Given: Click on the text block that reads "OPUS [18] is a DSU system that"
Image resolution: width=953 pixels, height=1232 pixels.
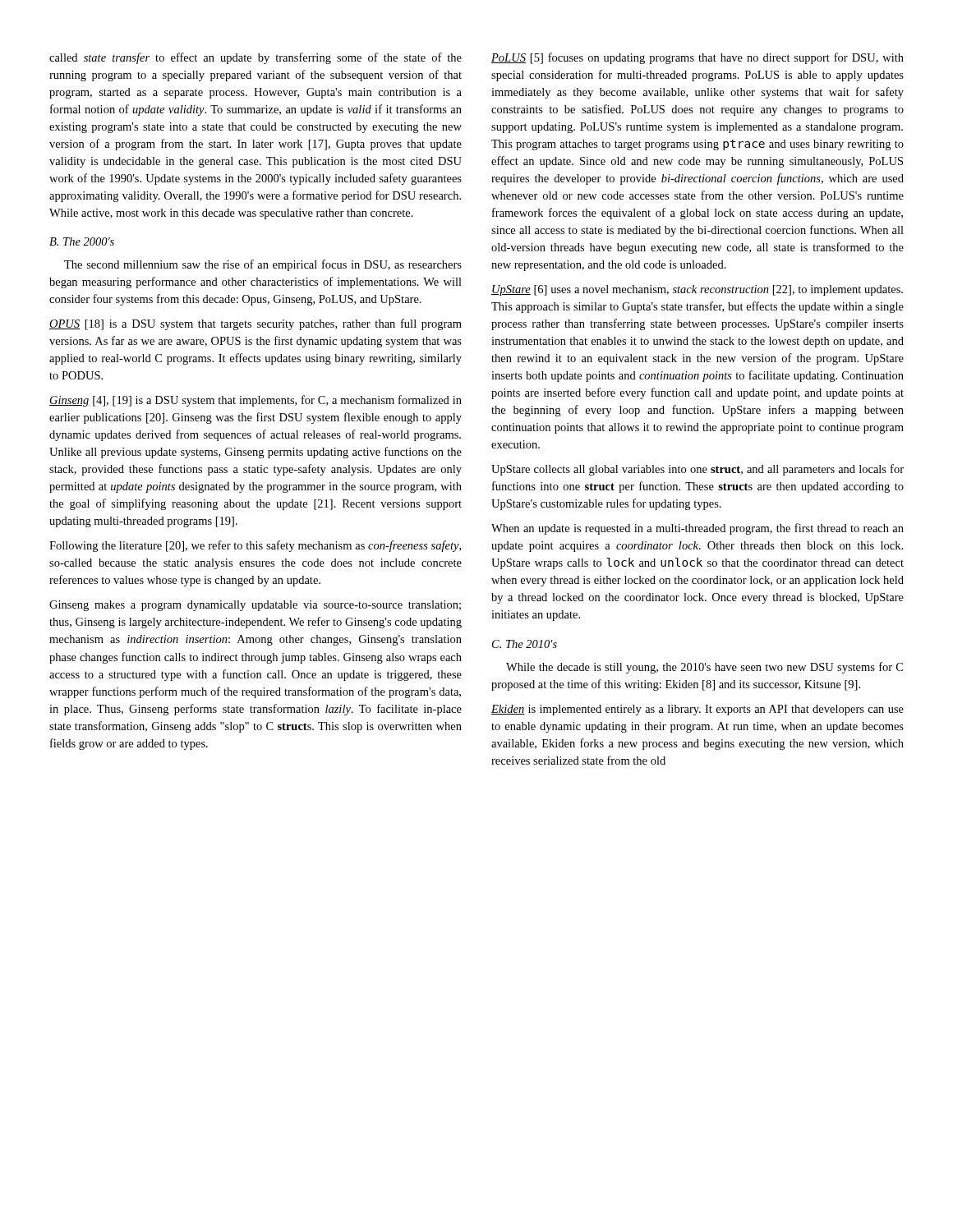Looking at the screenshot, I should coord(255,350).
